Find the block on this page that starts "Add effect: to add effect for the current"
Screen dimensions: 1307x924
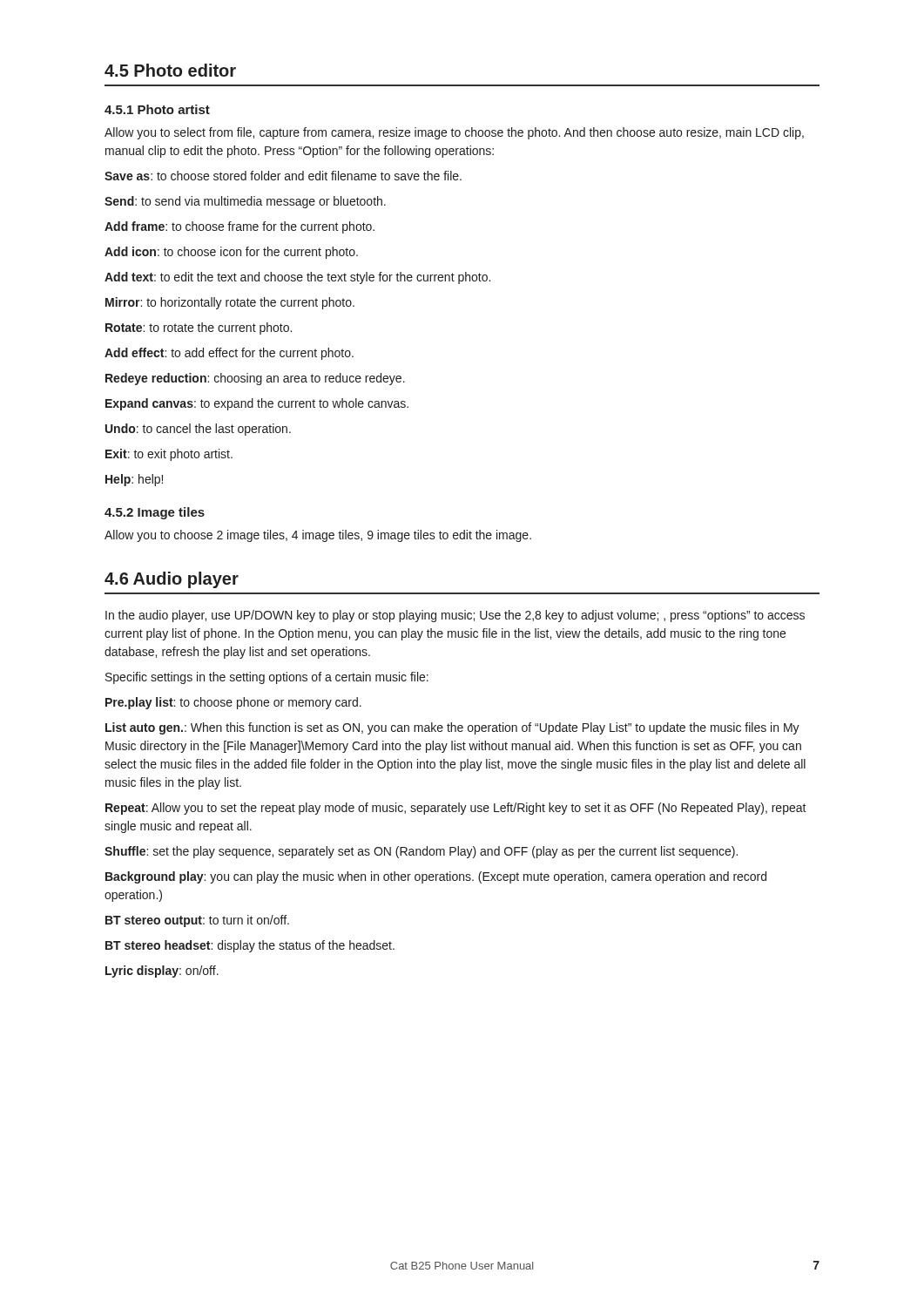(x=229, y=354)
